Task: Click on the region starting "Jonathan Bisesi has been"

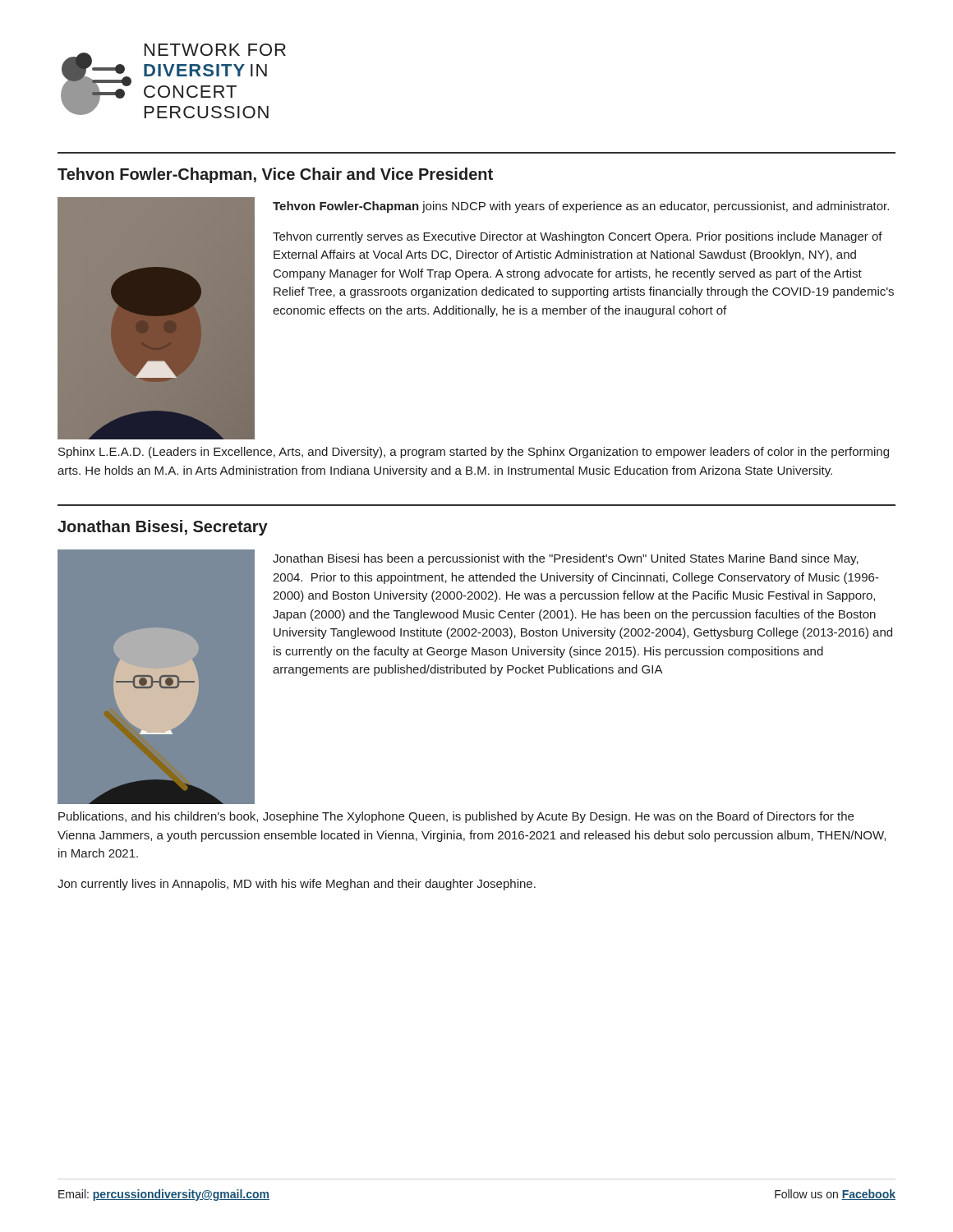Action: (584, 614)
